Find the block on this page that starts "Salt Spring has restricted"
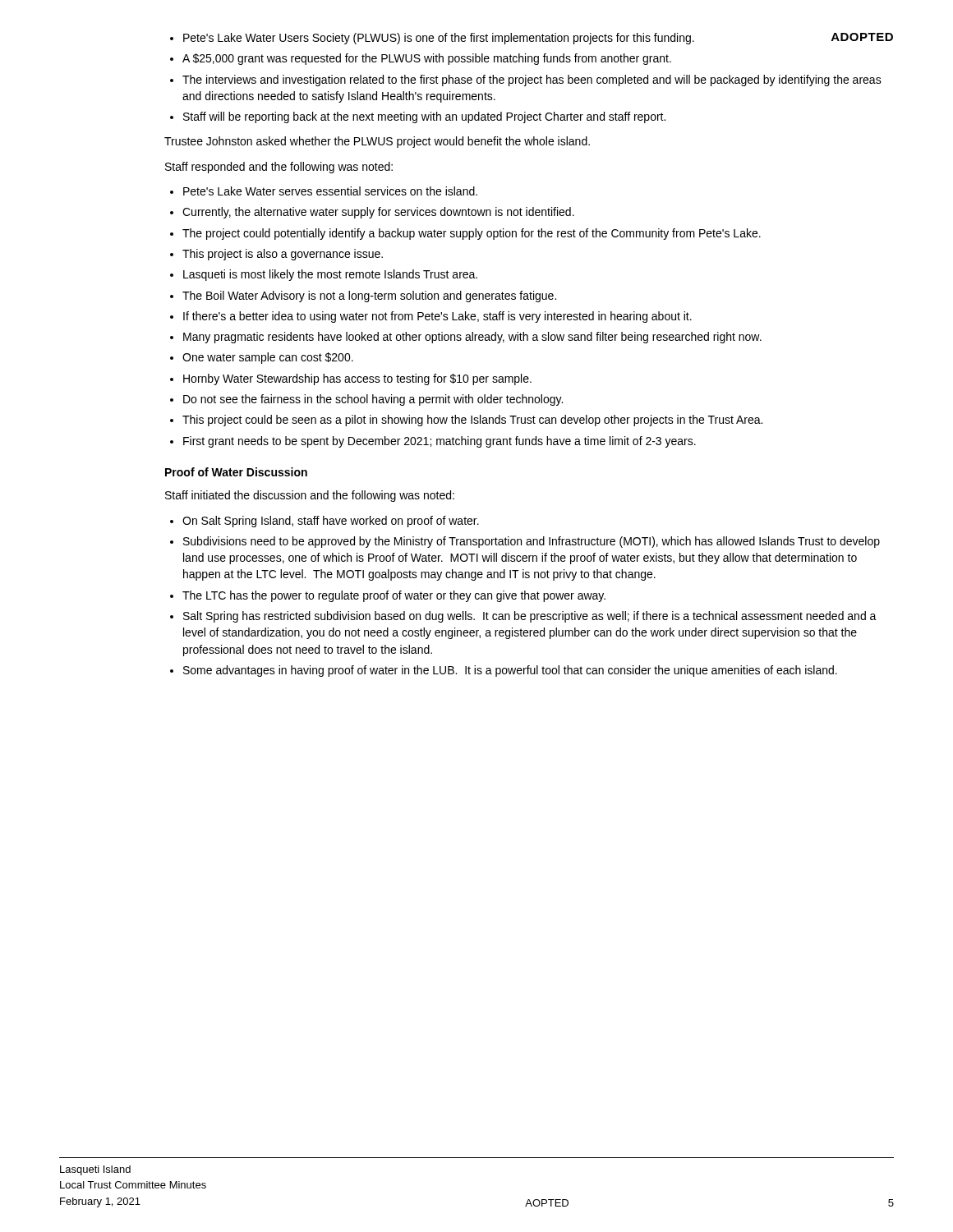The height and width of the screenshot is (1232, 953). point(529,633)
